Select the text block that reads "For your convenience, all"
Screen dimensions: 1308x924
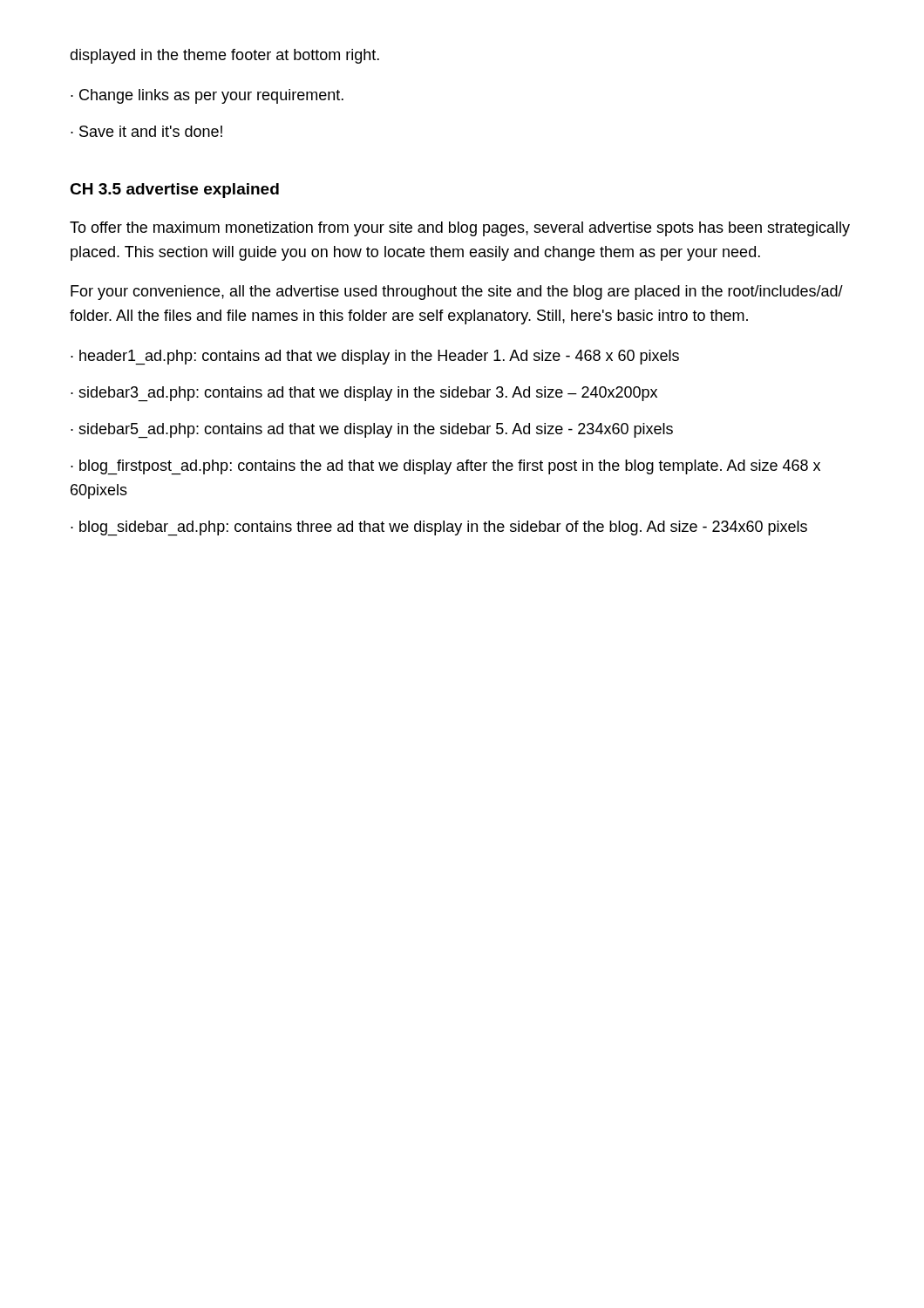tap(456, 304)
